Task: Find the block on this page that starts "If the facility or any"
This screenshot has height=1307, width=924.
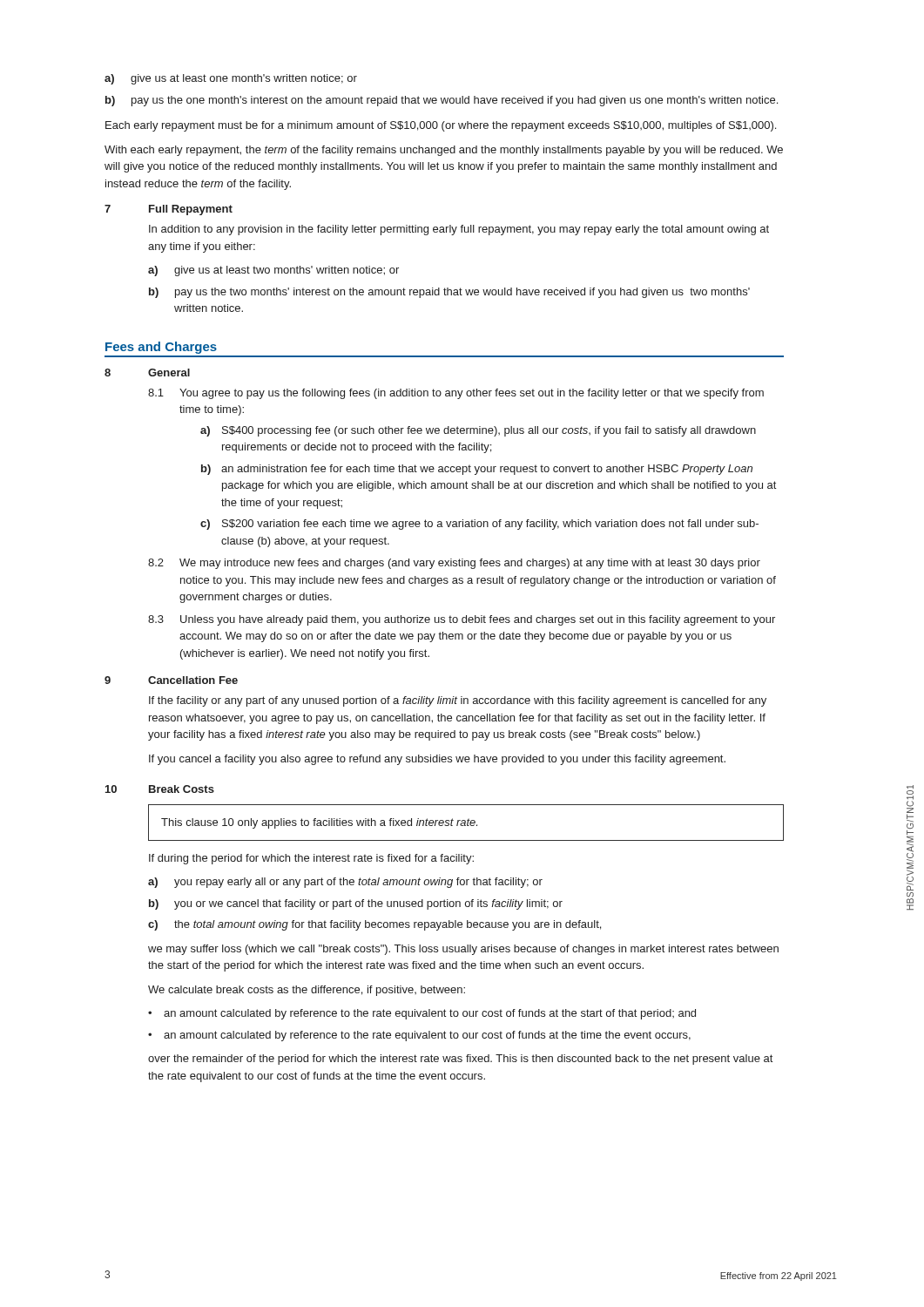Action: click(x=457, y=717)
